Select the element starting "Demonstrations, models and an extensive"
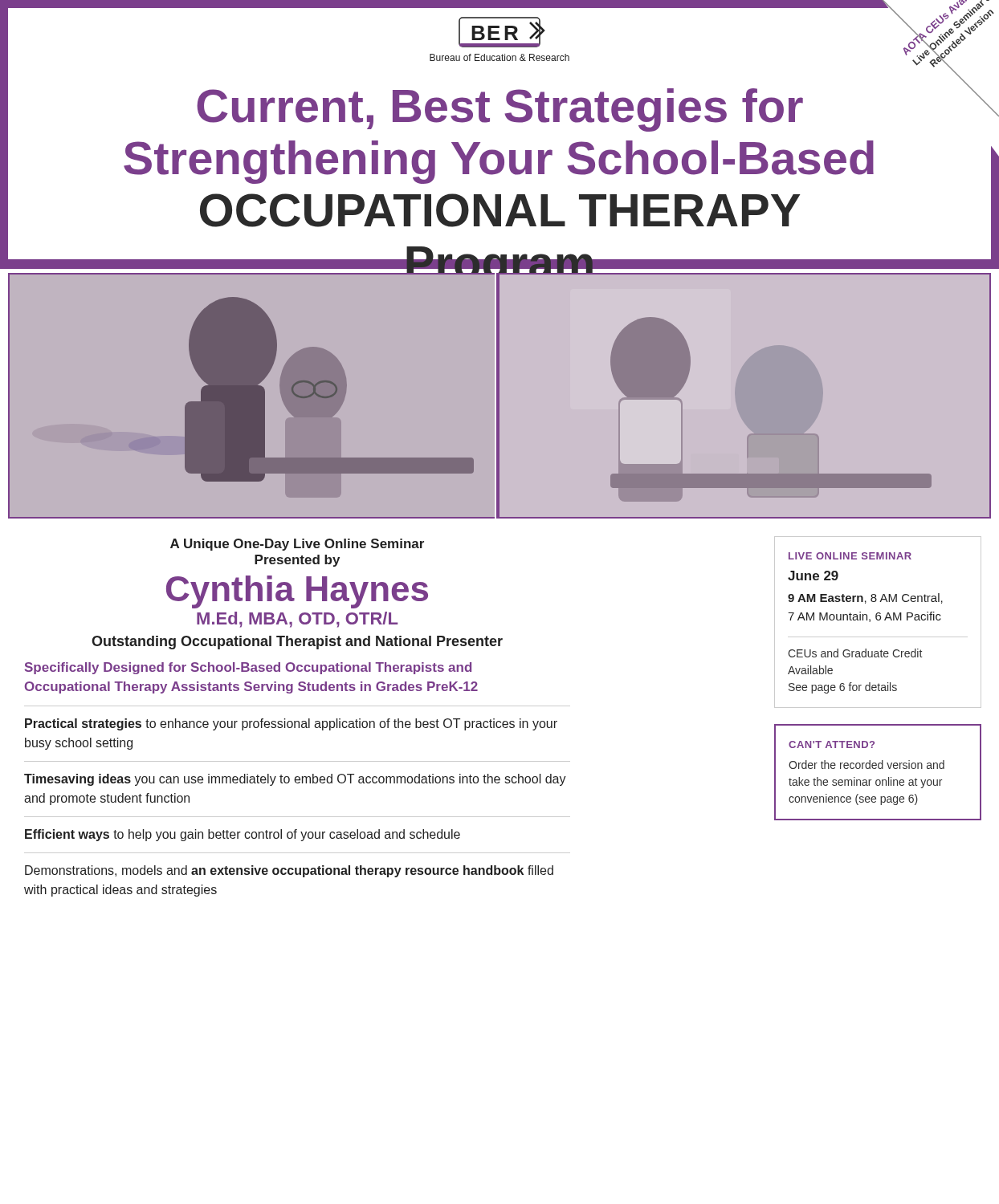This screenshot has height=1204, width=999. pos(289,880)
